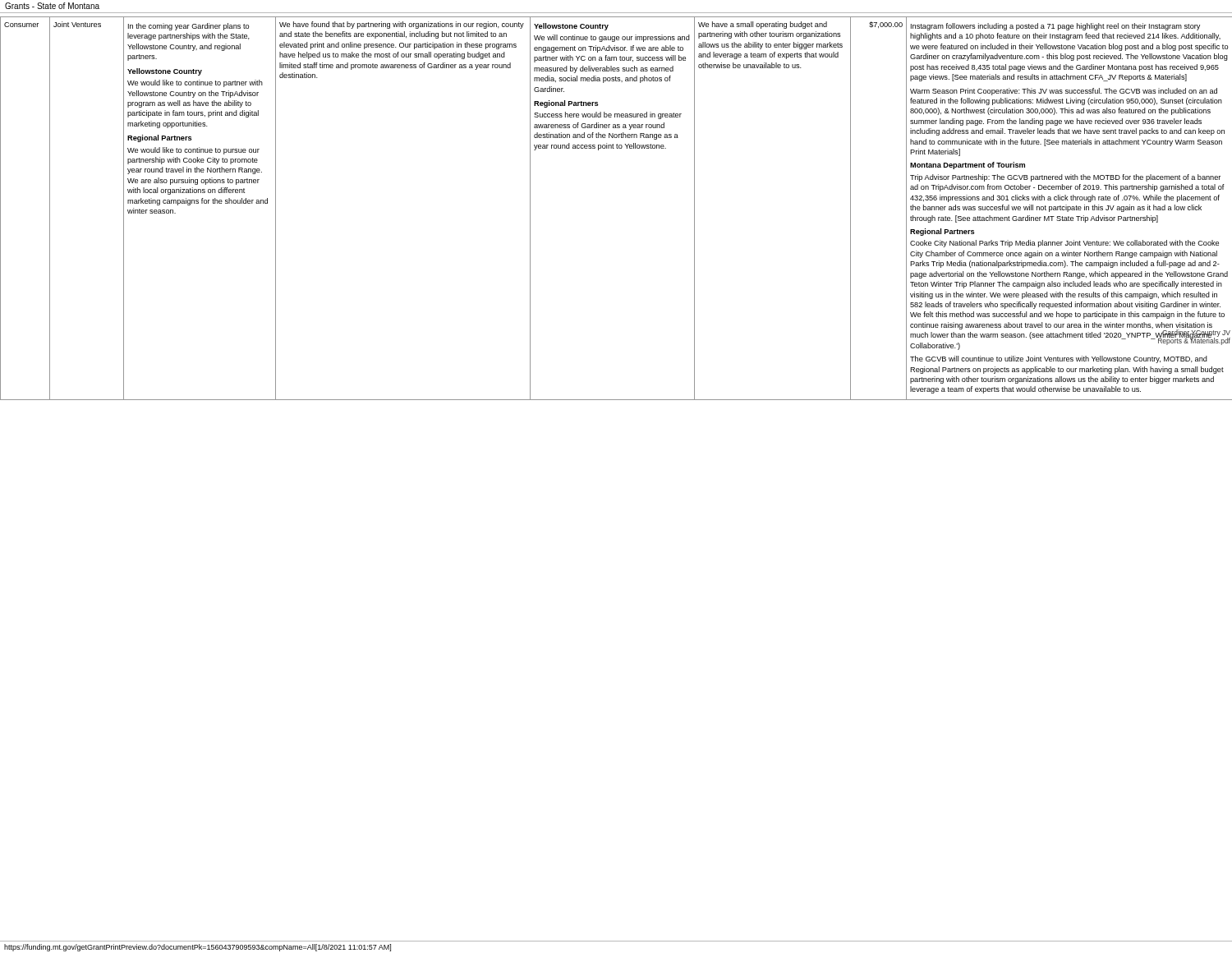This screenshot has width=1232, height=953.
Task: Locate the table
Action: tap(616, 208)
